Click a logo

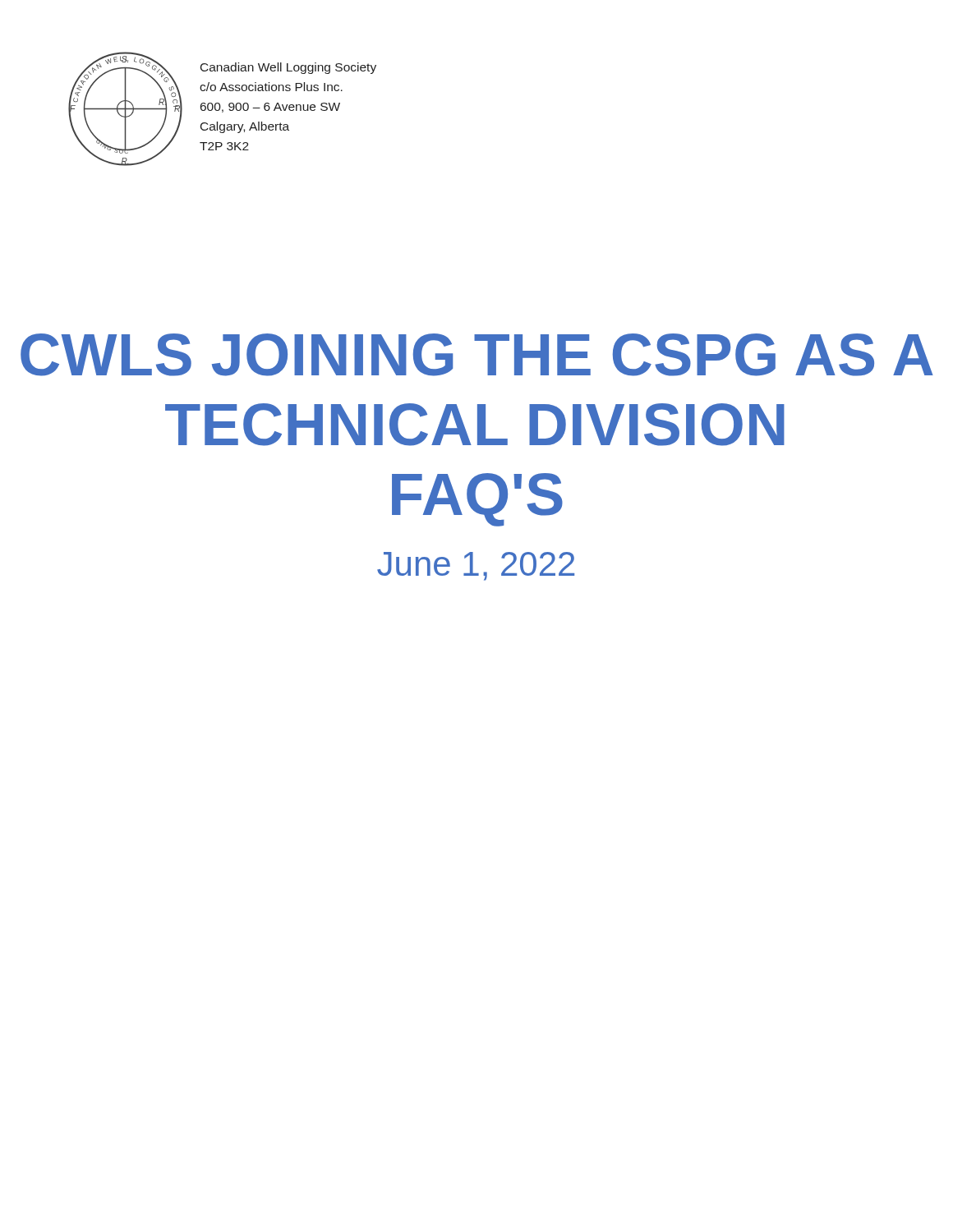point(125,110)
